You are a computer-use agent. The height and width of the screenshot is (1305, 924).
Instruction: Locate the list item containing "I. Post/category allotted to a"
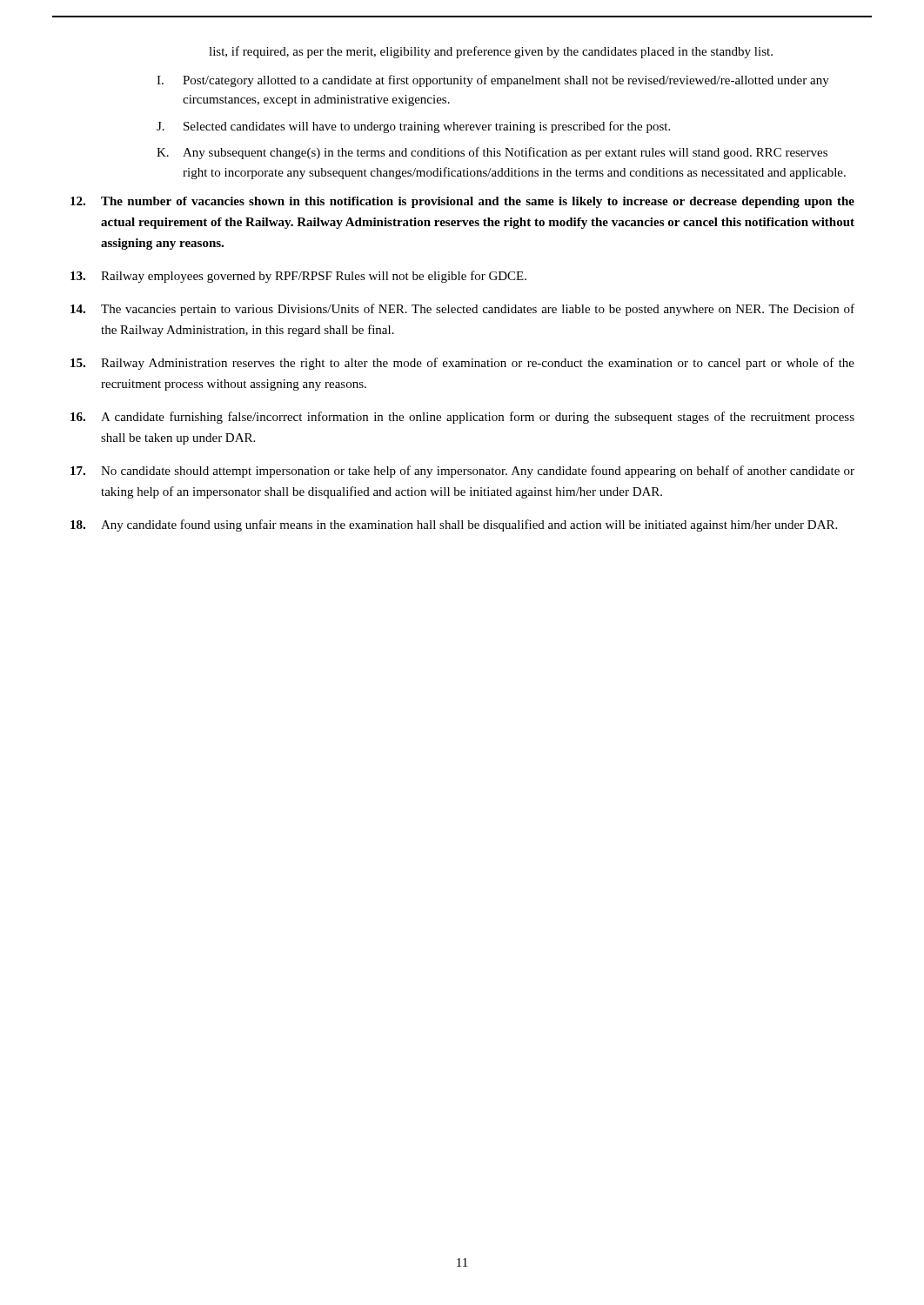506,90
